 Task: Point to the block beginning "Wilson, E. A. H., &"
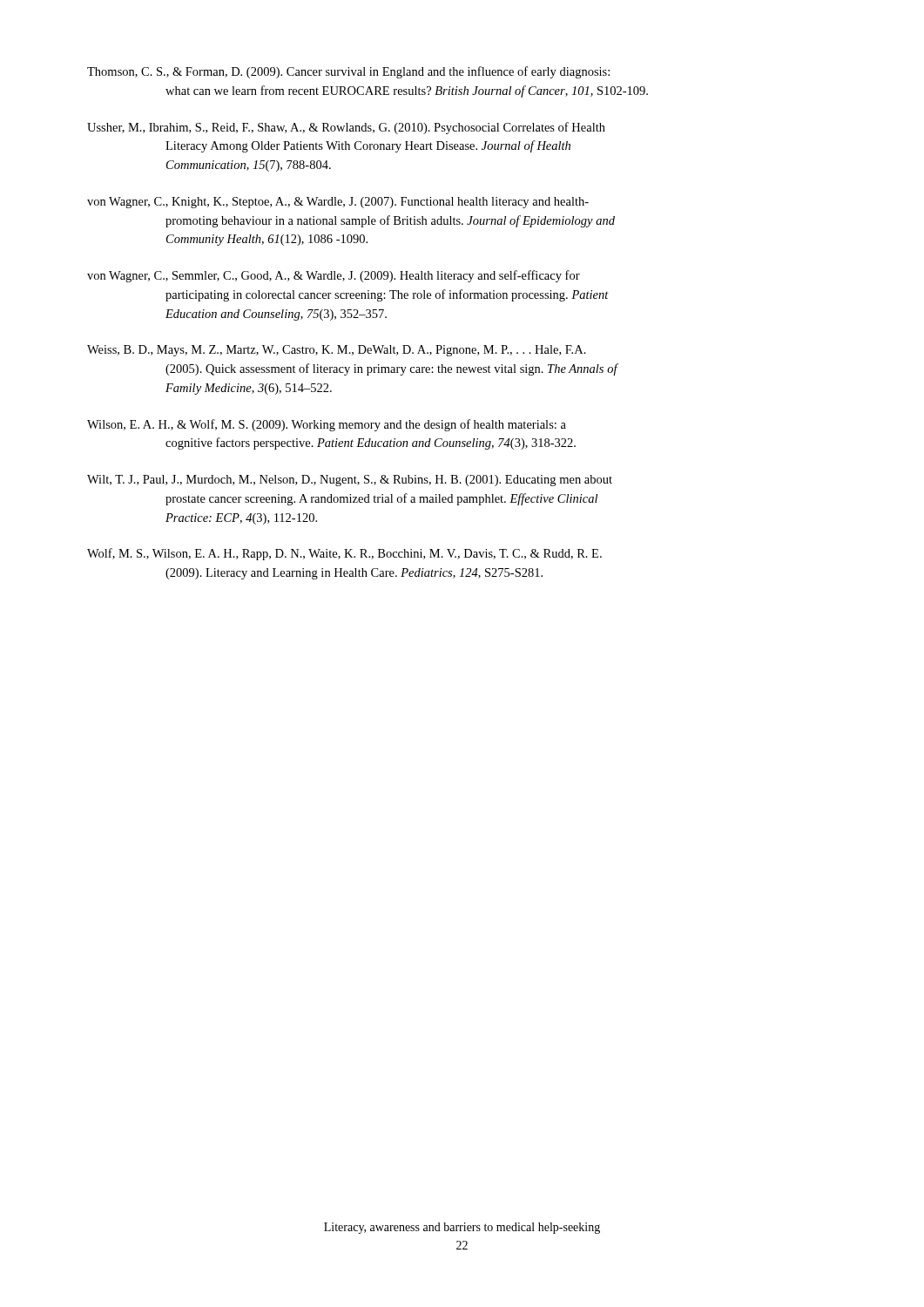coord(462,434)
